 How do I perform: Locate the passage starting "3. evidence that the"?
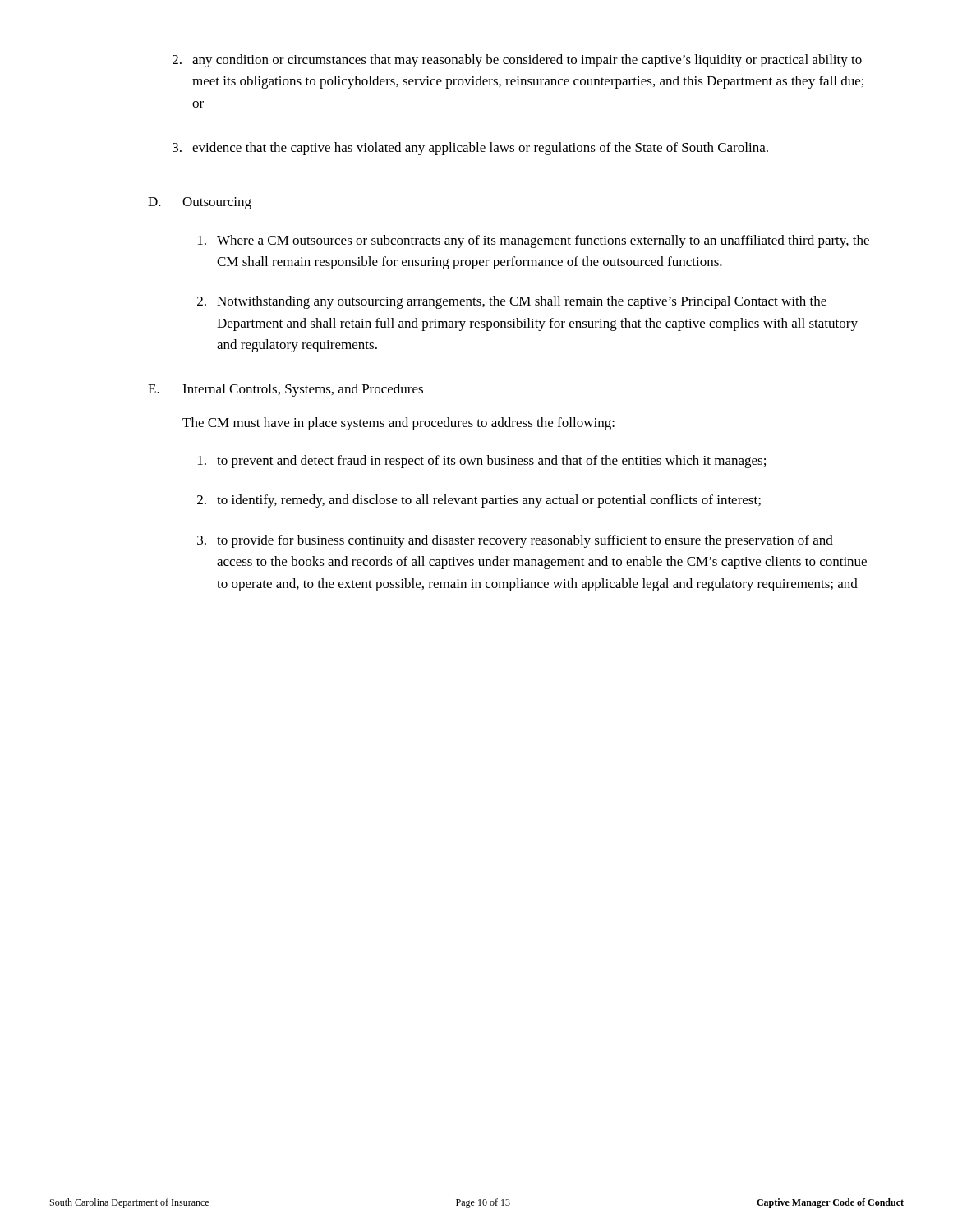[x=509, y=148]
